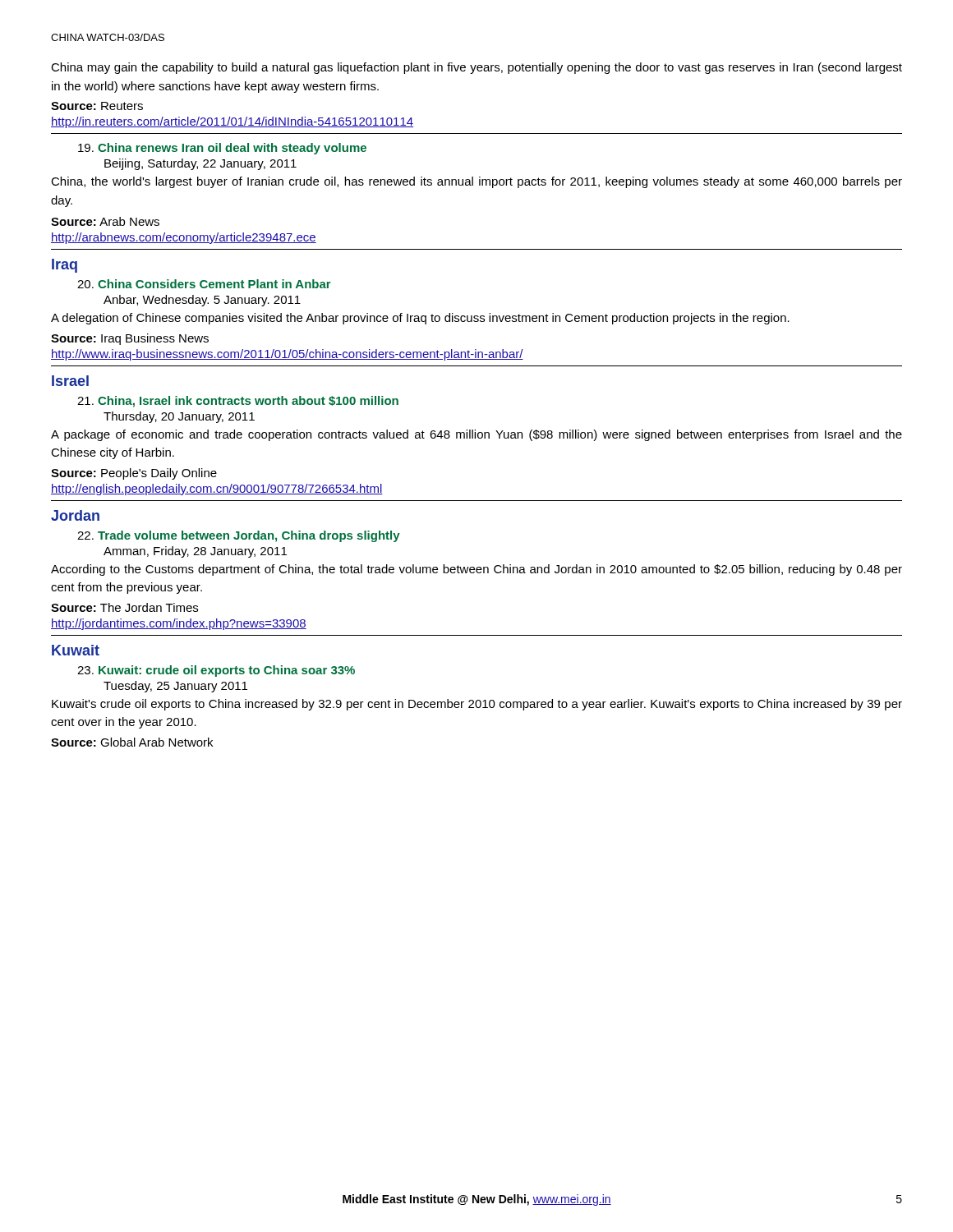This screenshot has height=1232, width=953.
Task: Find the text block that says "China, the world's largest buyer of Iranian crude"
Action: 476,190
